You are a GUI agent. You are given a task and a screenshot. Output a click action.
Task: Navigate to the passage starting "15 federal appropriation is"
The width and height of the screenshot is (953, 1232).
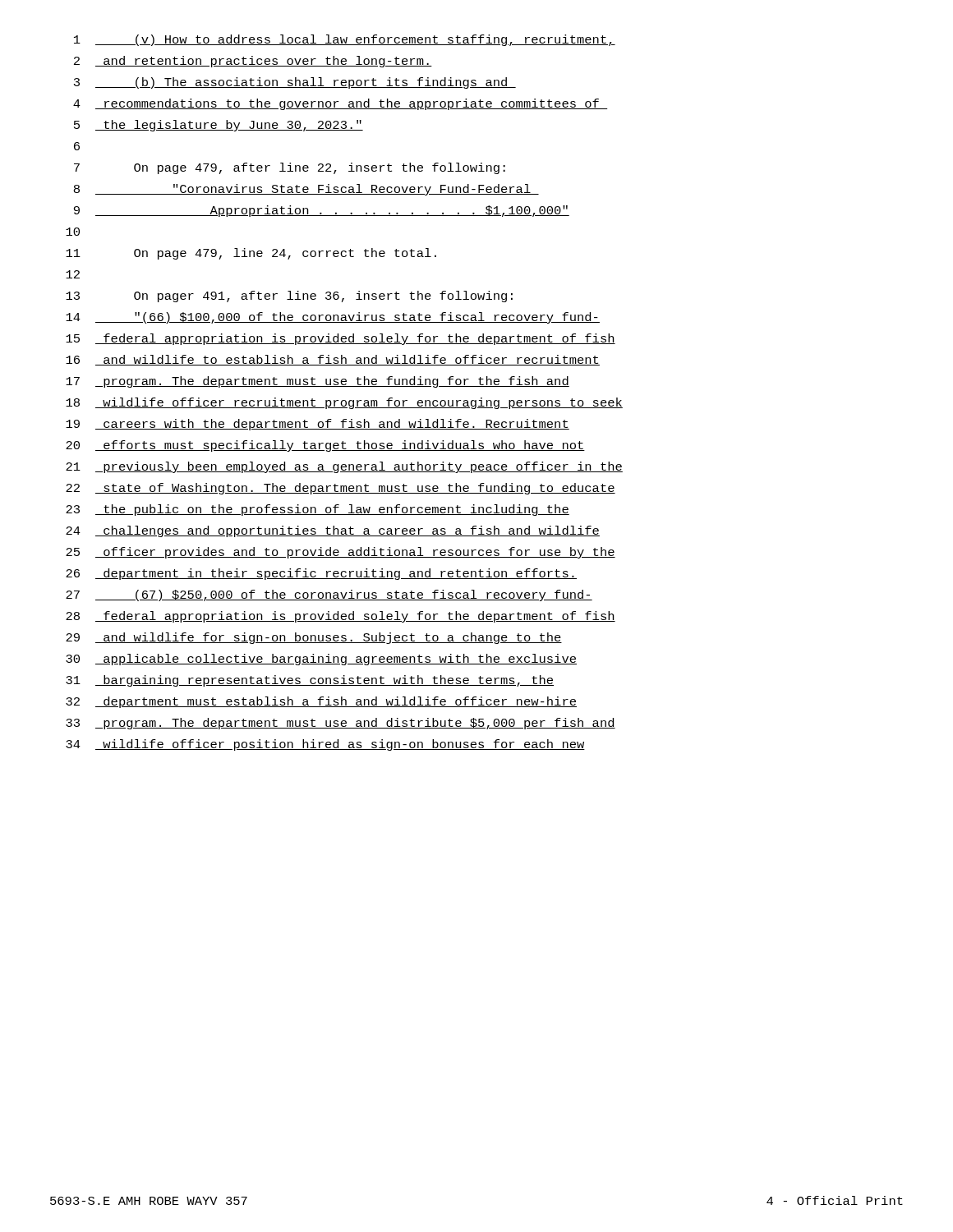point(476,339)
